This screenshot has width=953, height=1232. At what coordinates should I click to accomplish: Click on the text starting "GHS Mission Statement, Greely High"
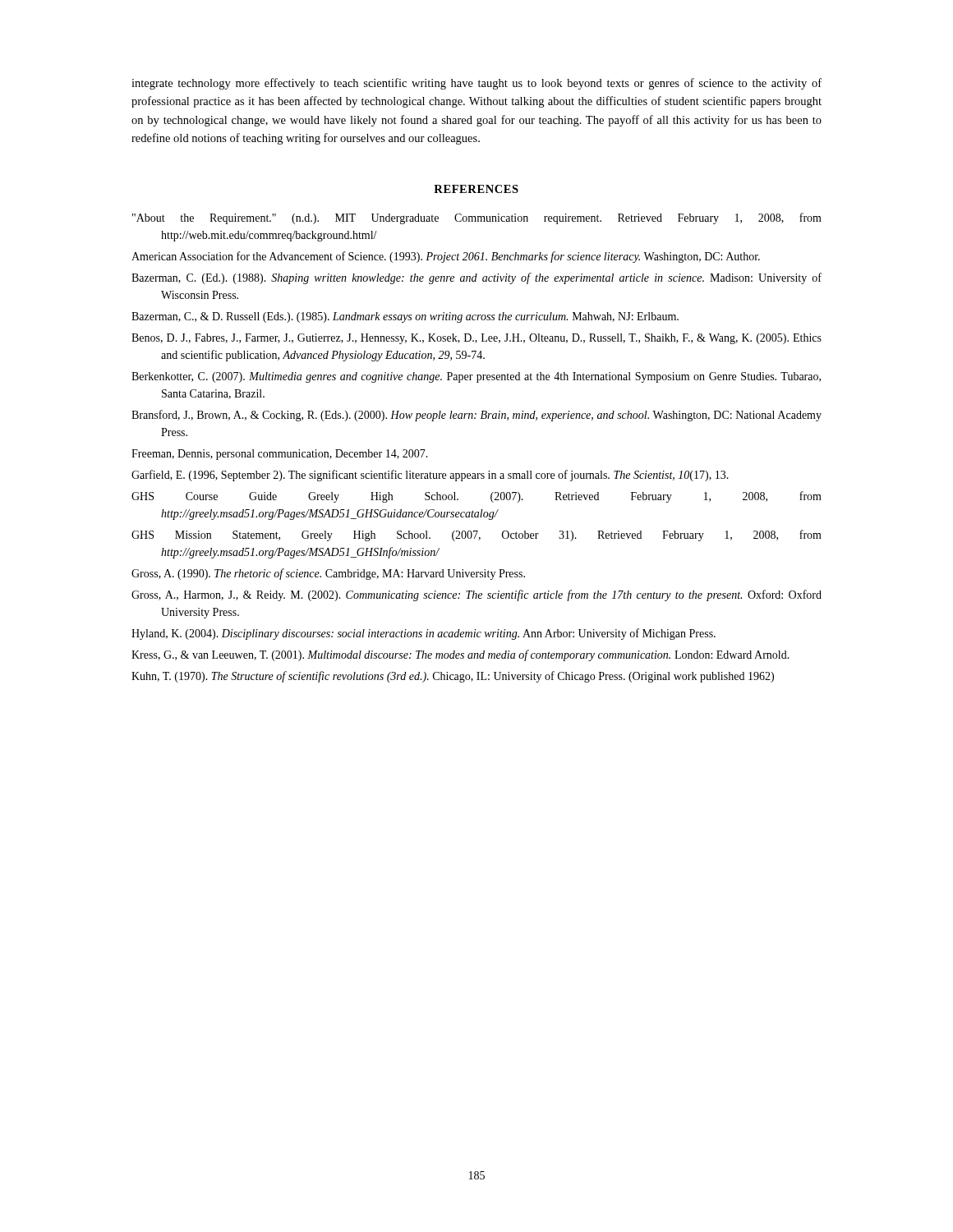coord(476,544)
